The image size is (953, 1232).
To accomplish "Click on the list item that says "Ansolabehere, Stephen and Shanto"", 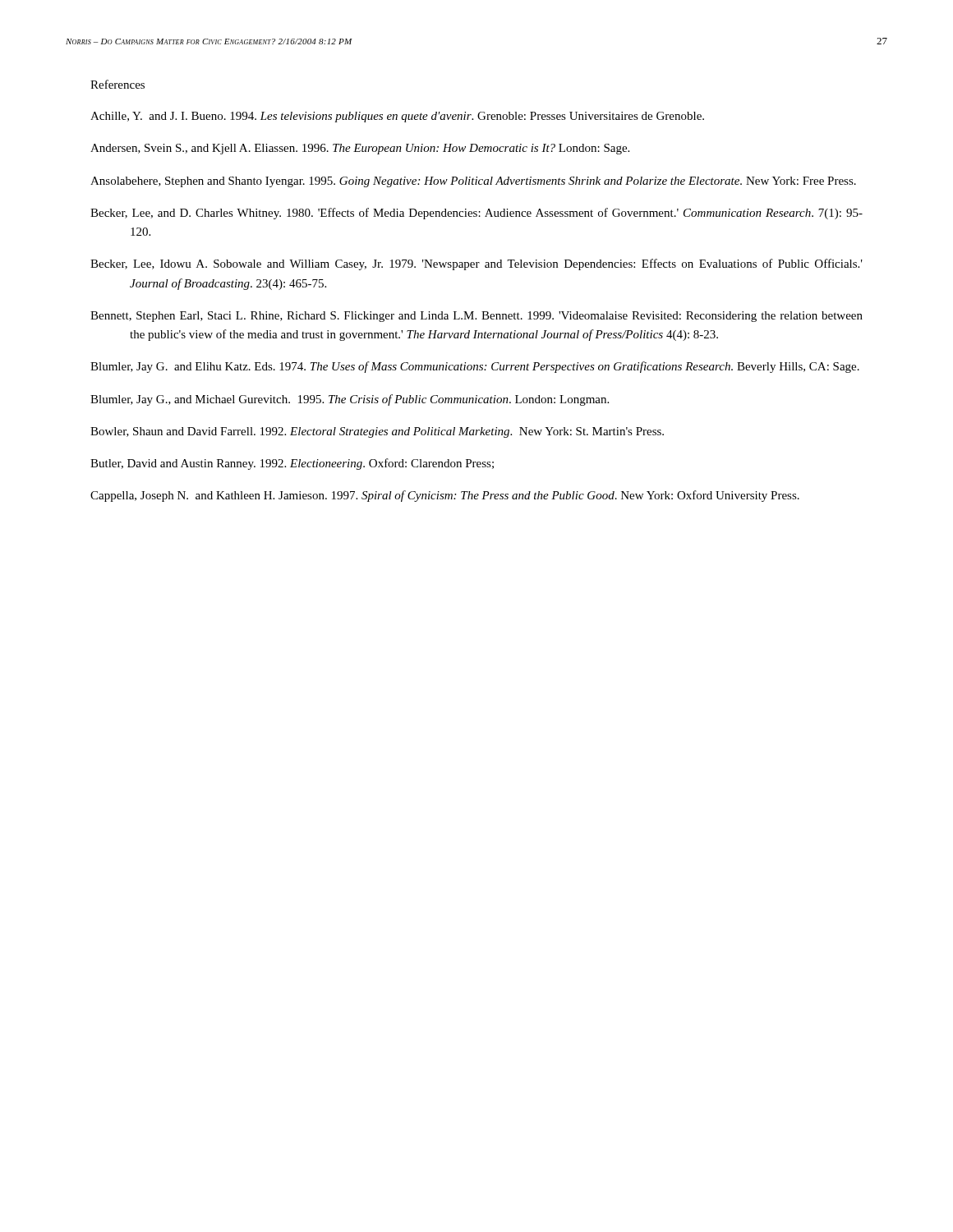I will coord(473,180).
